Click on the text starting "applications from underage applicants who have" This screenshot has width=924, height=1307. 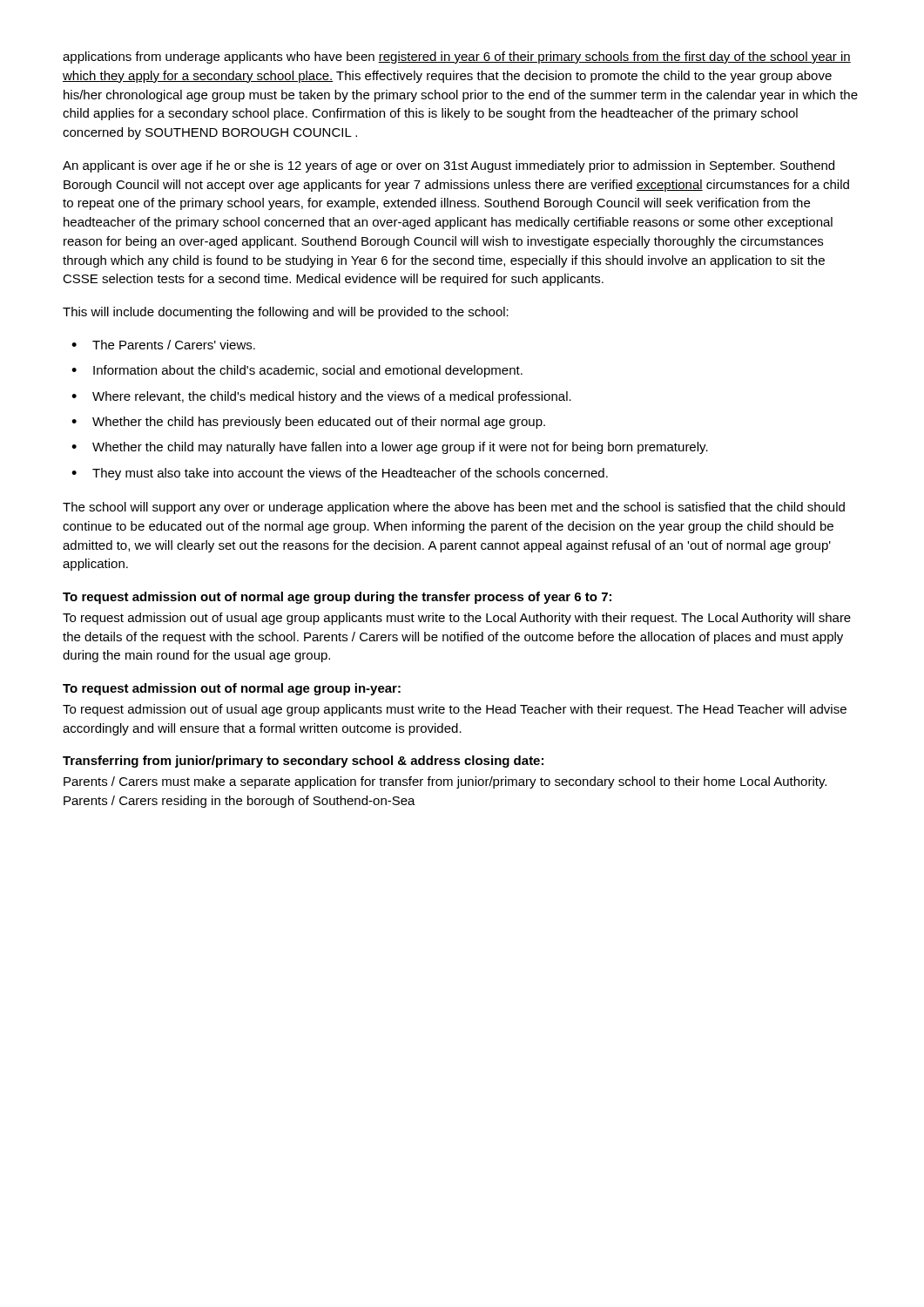click(460, 94)
